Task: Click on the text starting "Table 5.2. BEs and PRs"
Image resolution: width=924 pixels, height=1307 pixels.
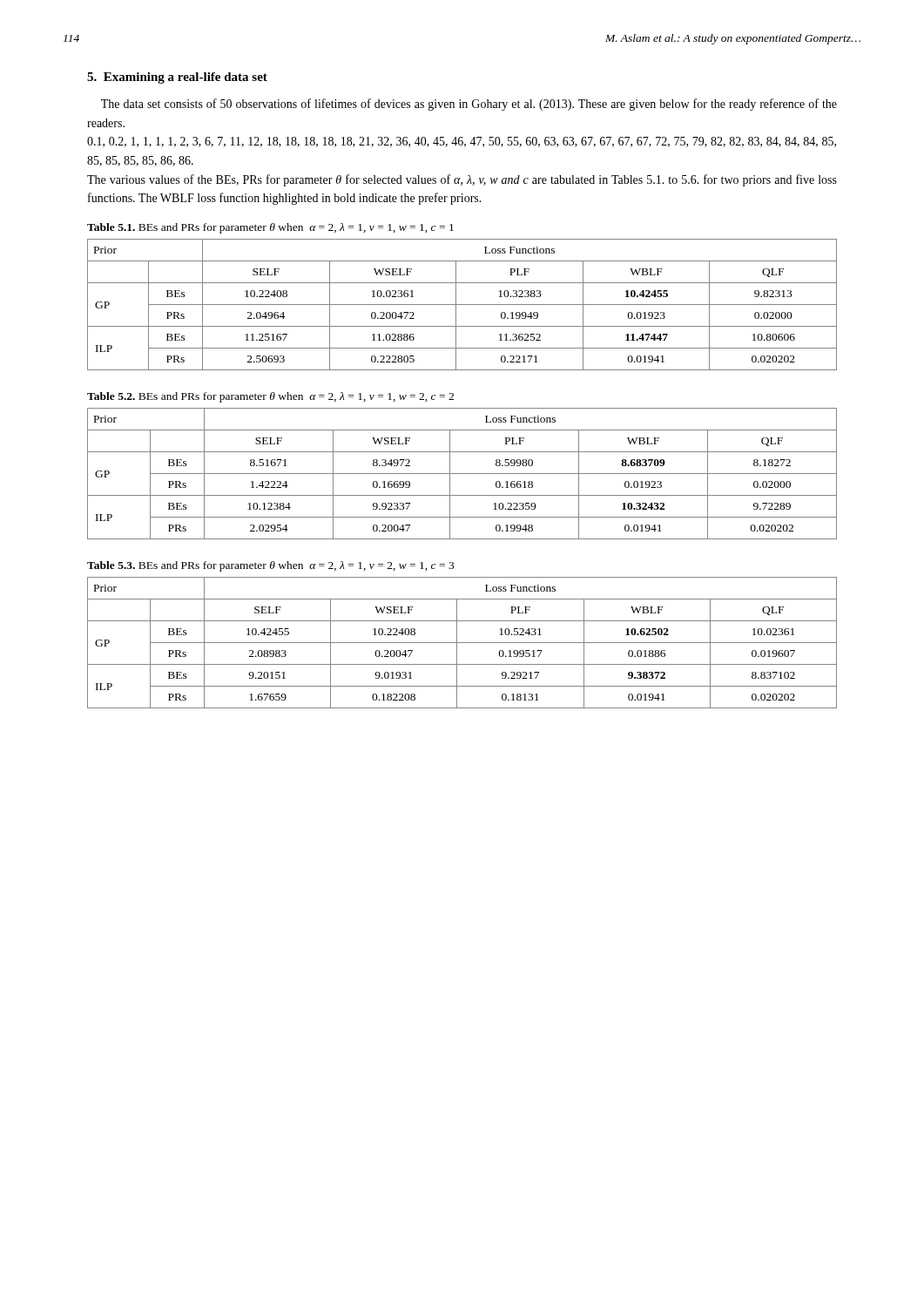Action: click(271, 396)
